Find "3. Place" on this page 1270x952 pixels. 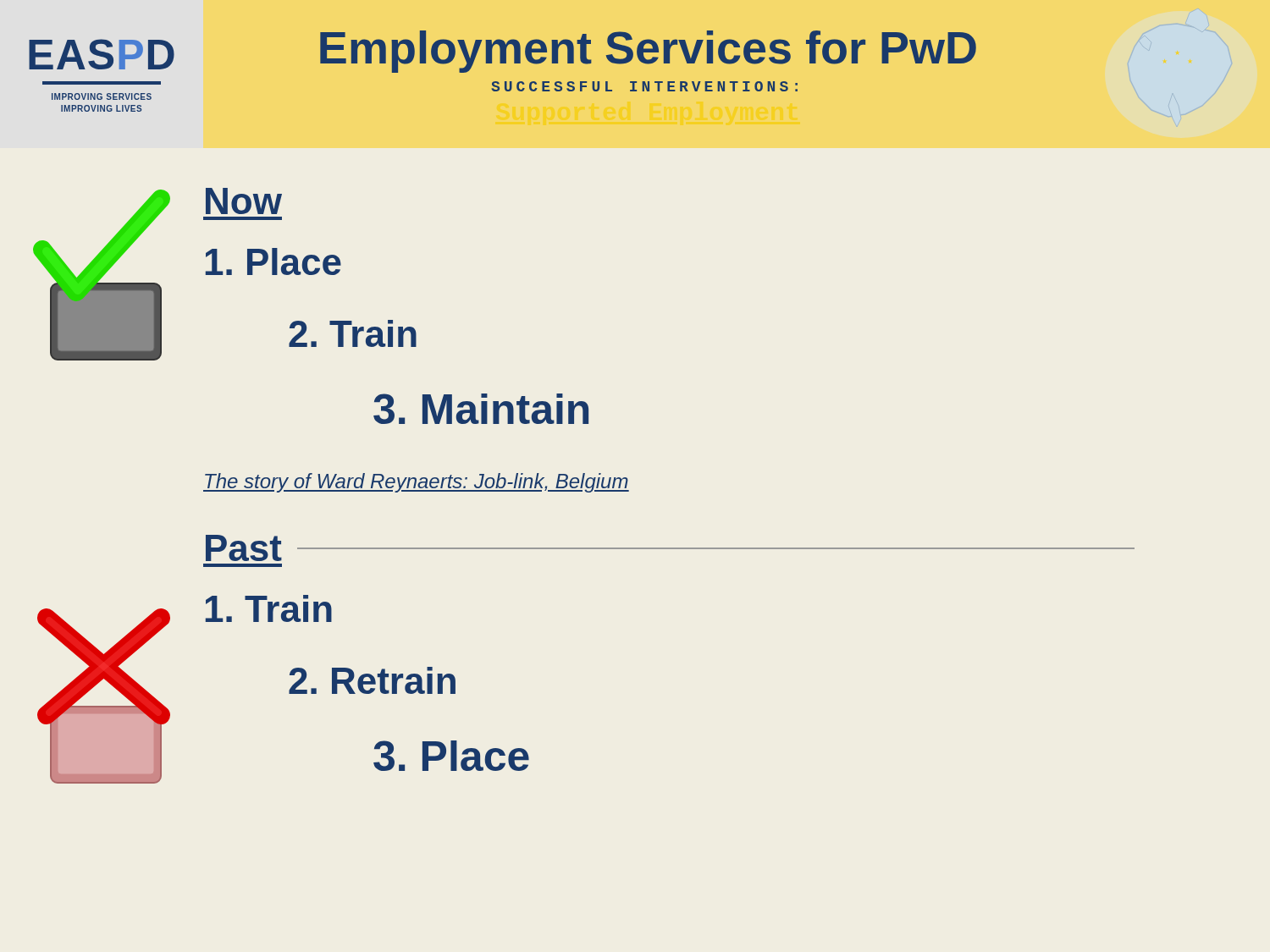[451, 757]
